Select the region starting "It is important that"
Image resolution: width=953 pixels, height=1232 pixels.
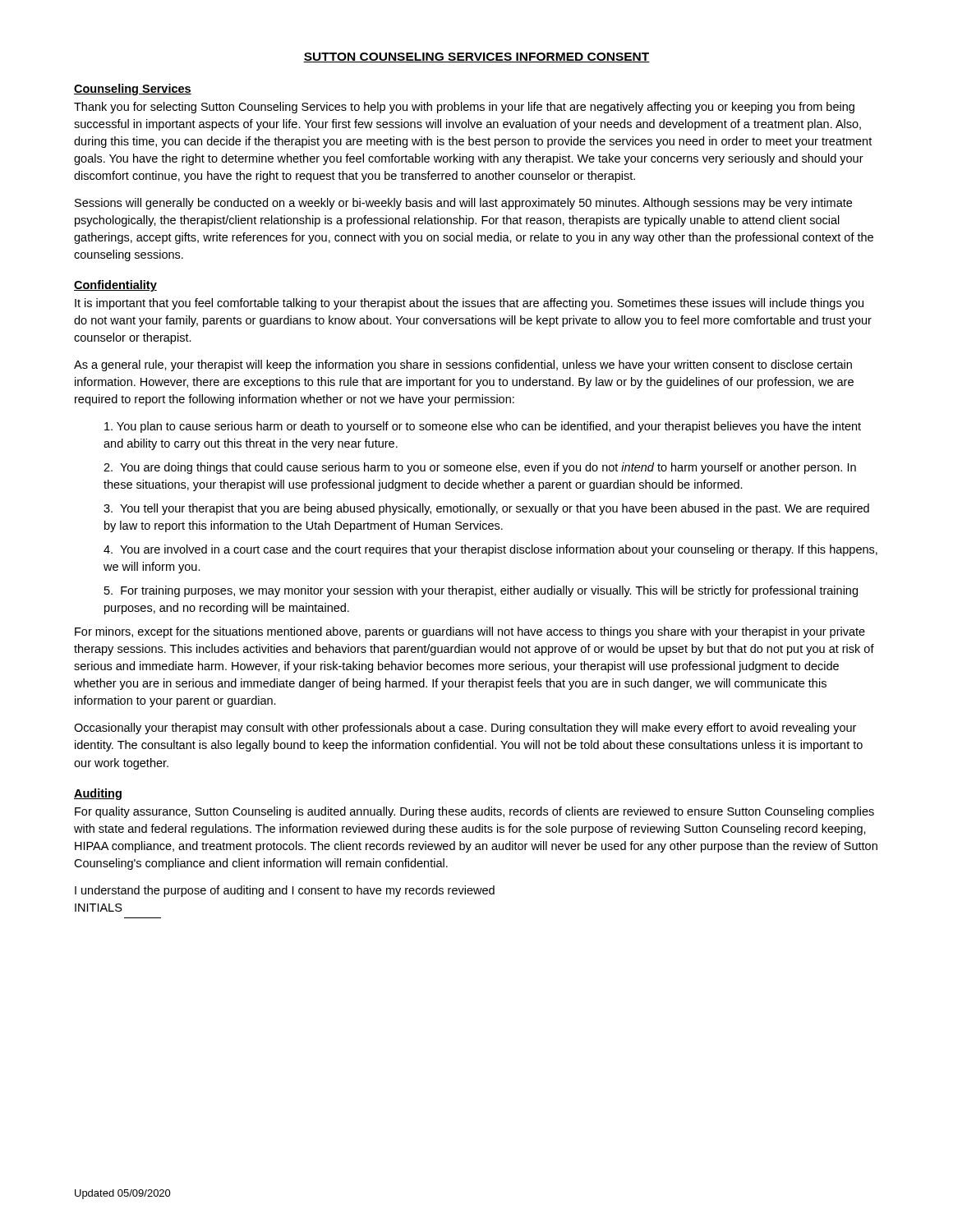point(473,320)
